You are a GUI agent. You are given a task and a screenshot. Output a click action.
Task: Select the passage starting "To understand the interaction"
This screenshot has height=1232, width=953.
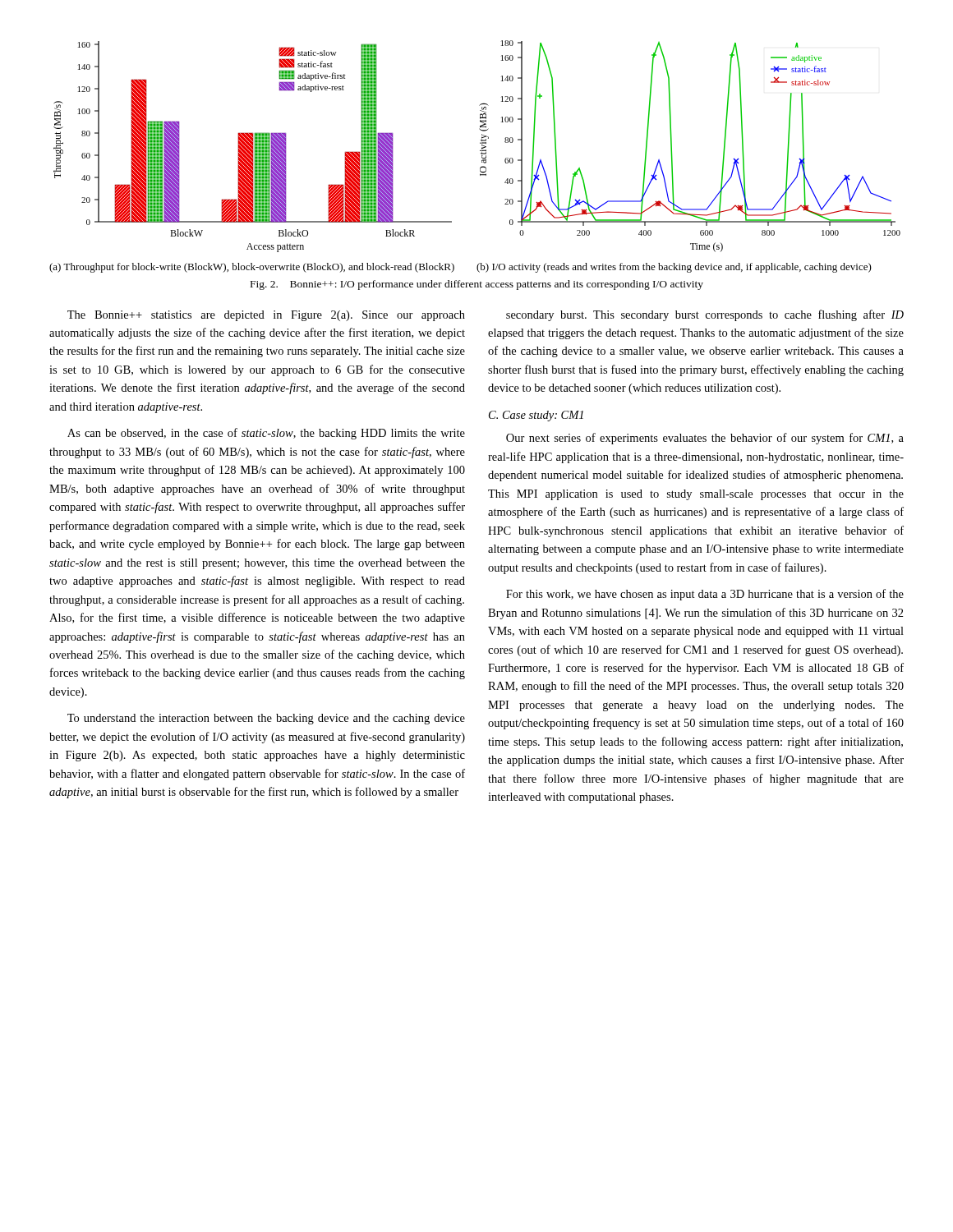coord(257,755)
